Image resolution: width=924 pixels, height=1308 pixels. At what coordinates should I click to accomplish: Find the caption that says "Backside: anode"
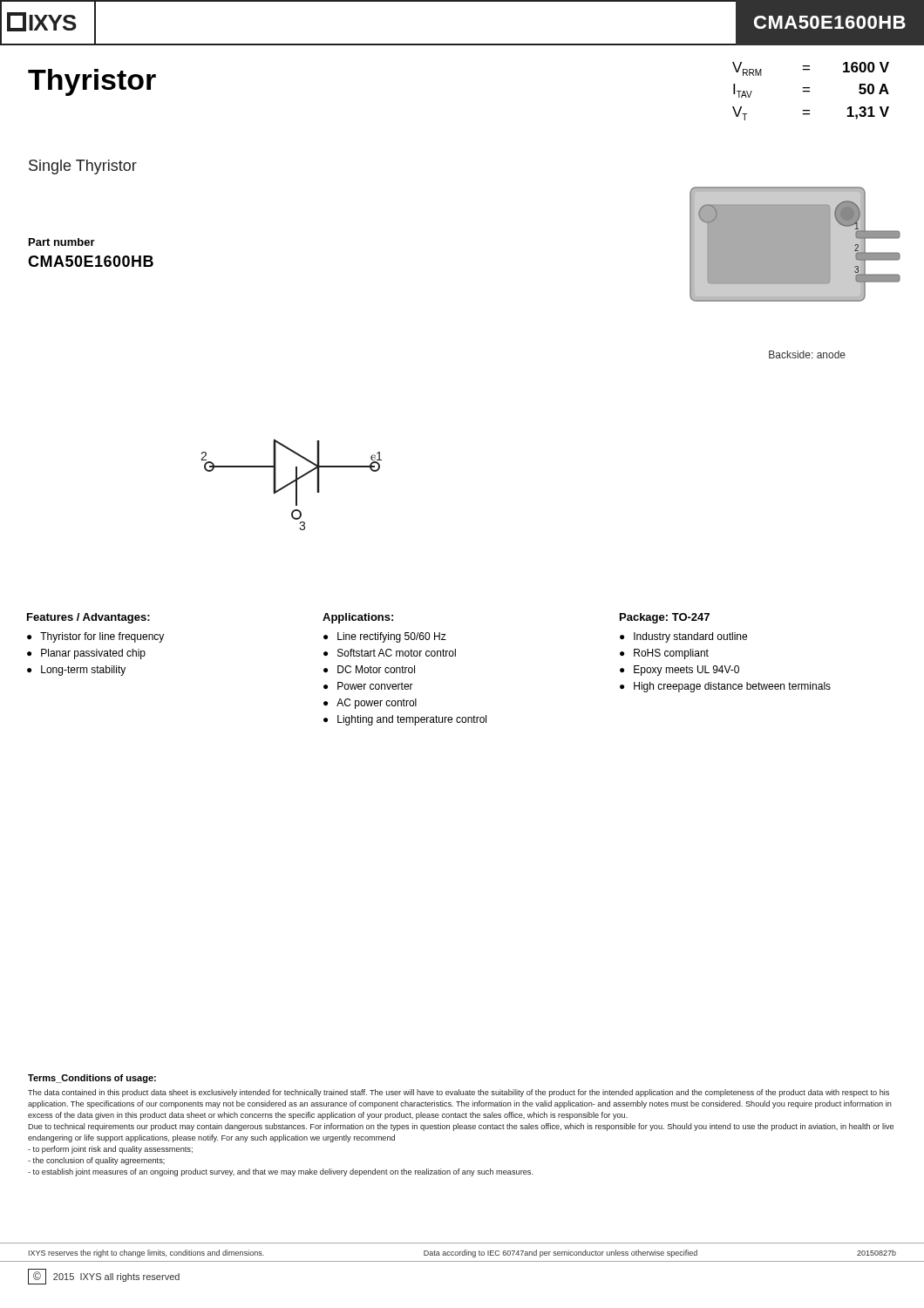807,355
